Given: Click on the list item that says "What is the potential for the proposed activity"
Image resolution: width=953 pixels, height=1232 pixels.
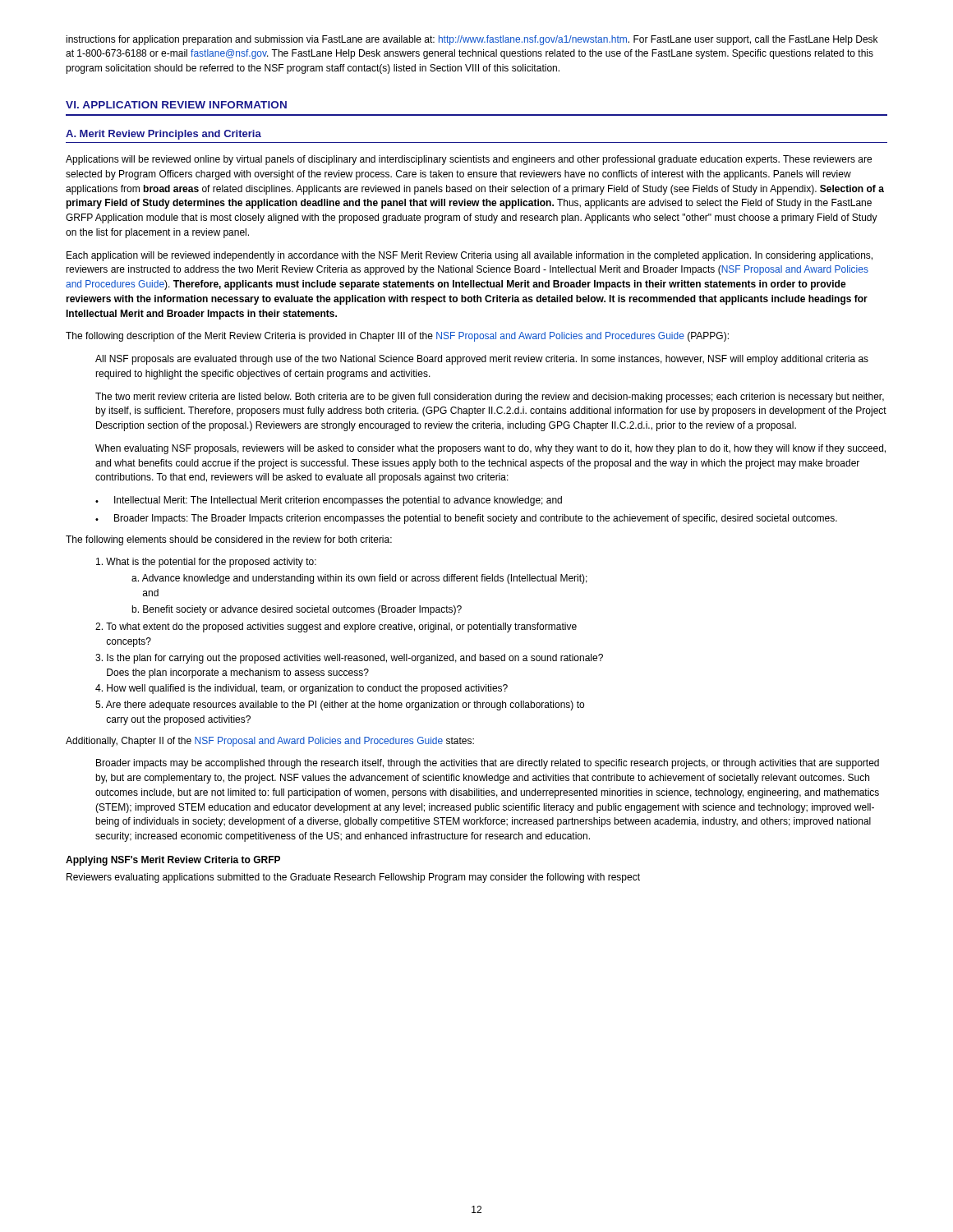Looking at the screenshot, I should coord(206,562).
